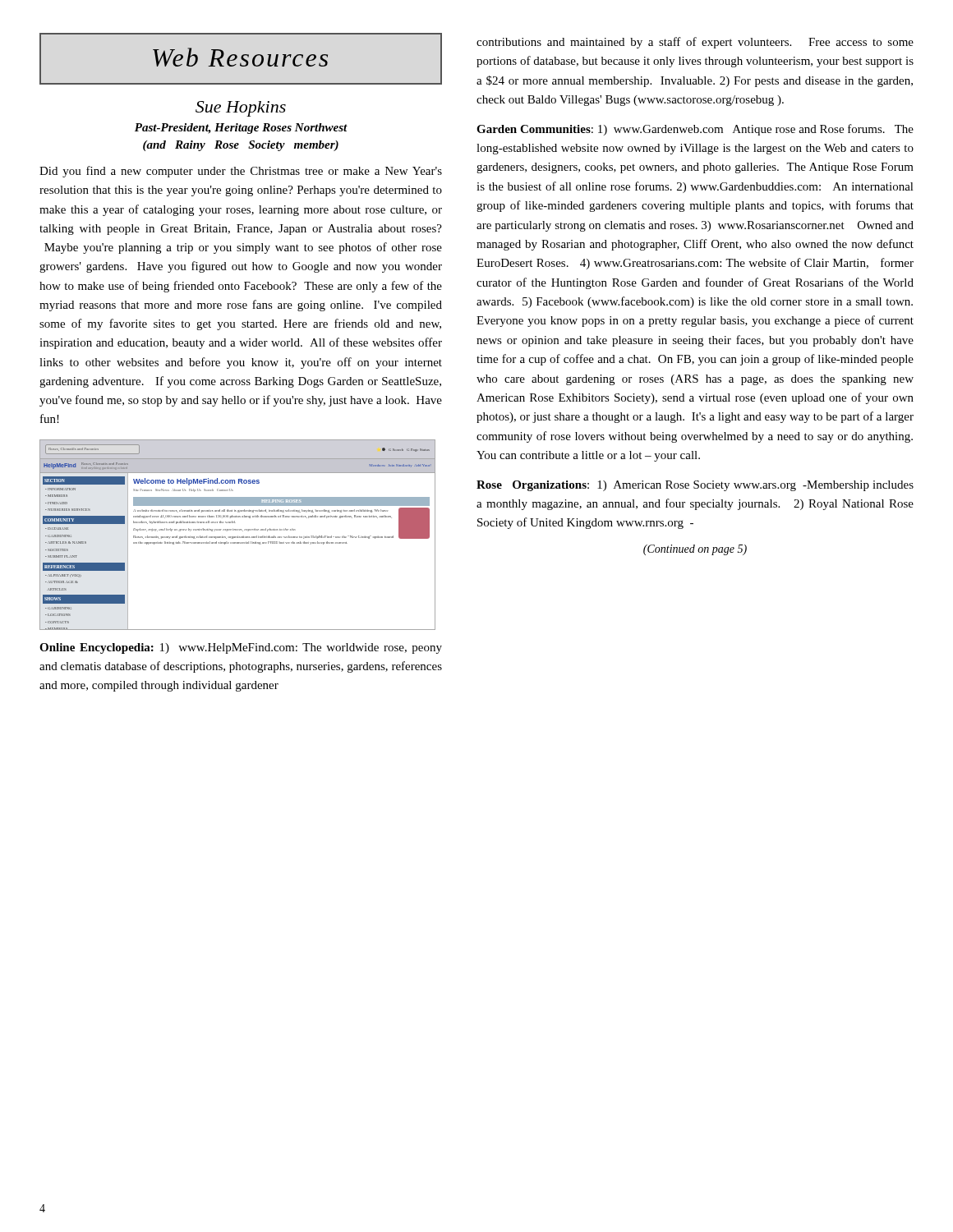The image size is (953, 1232).
Task: Click on the text starting "Rose Organizations: 1) American Rose"
Action: [x=695, y=503]
